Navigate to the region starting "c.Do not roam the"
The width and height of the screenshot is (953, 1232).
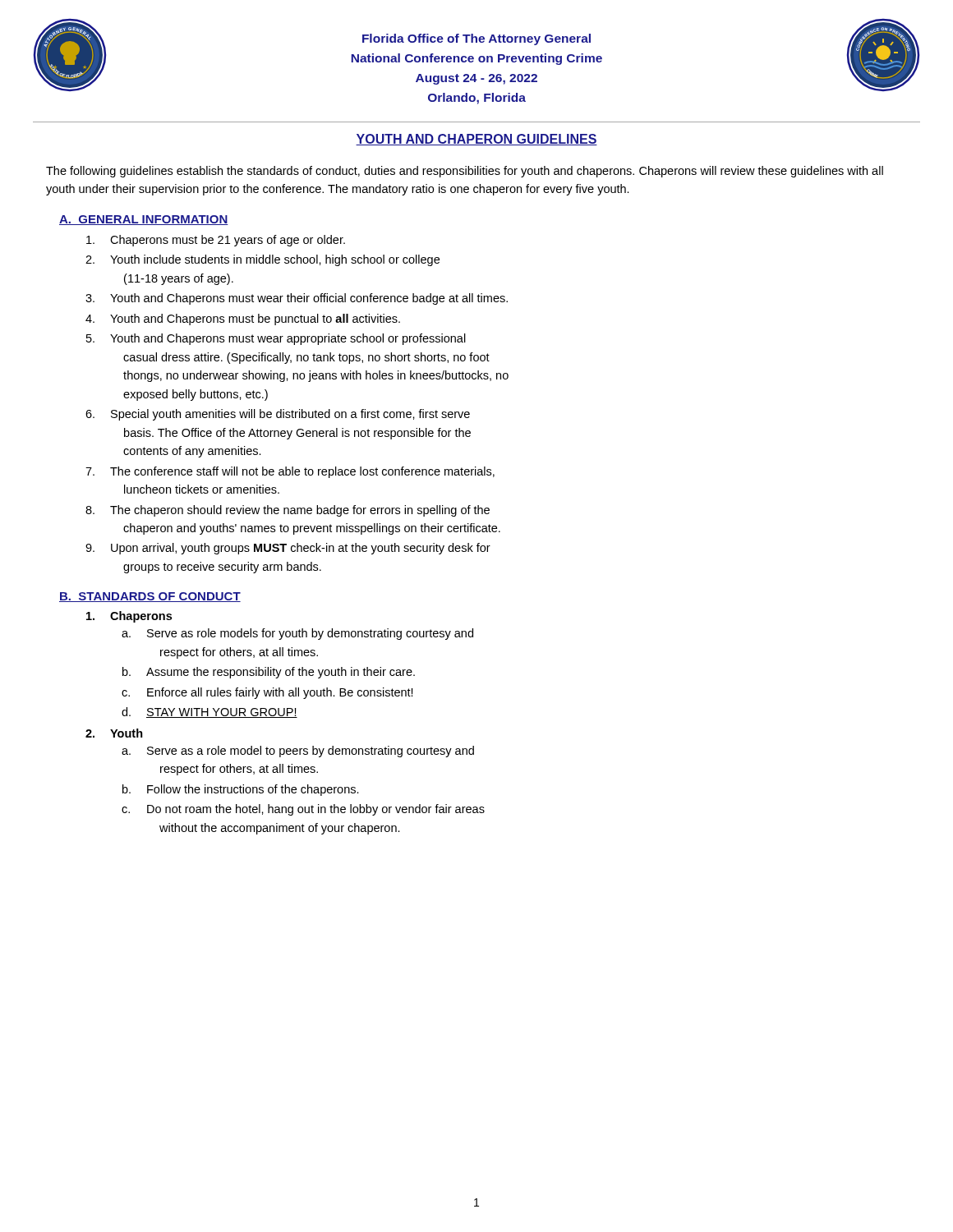coord(303,810)
